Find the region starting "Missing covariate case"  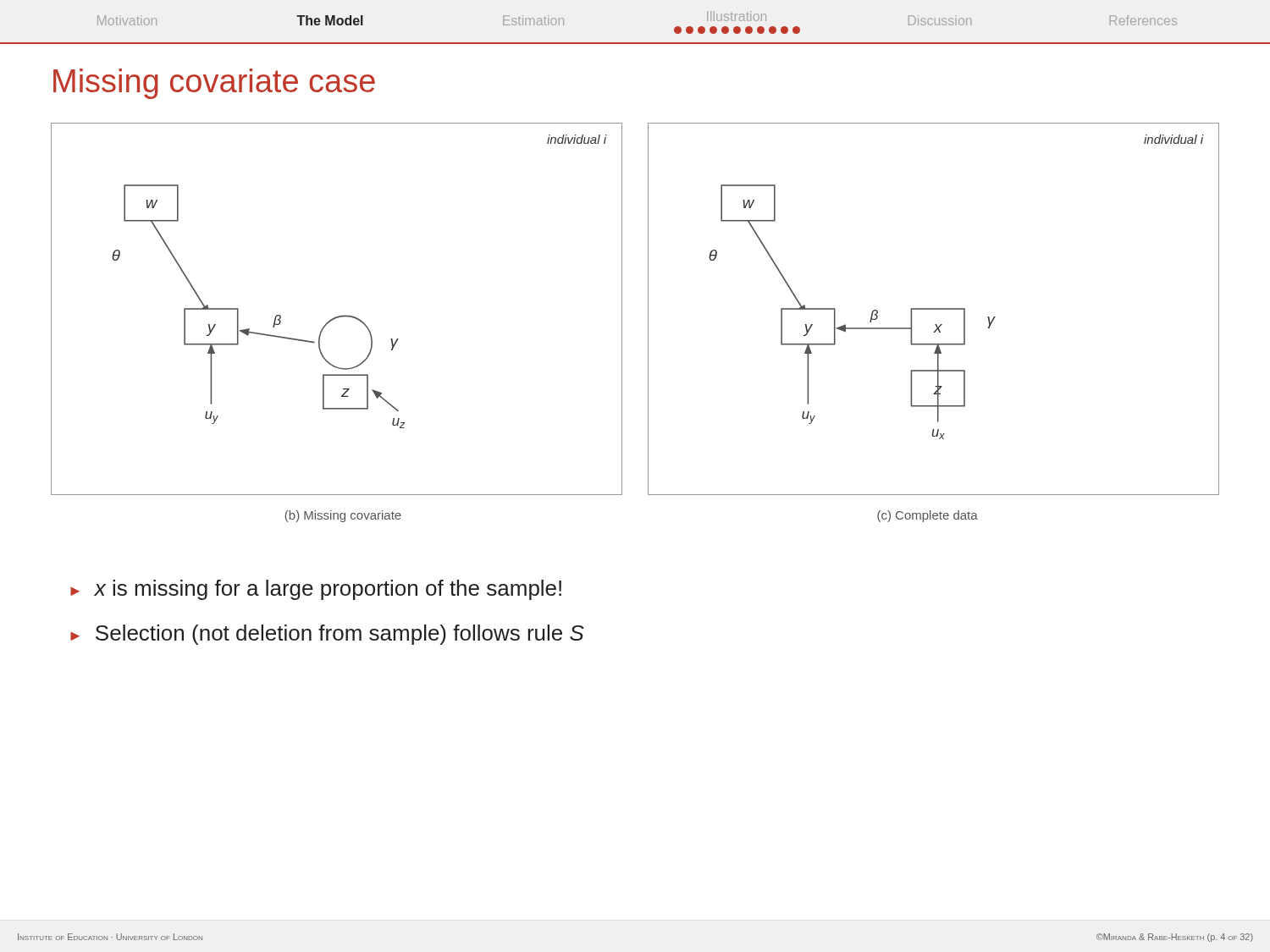coord(214,81)
